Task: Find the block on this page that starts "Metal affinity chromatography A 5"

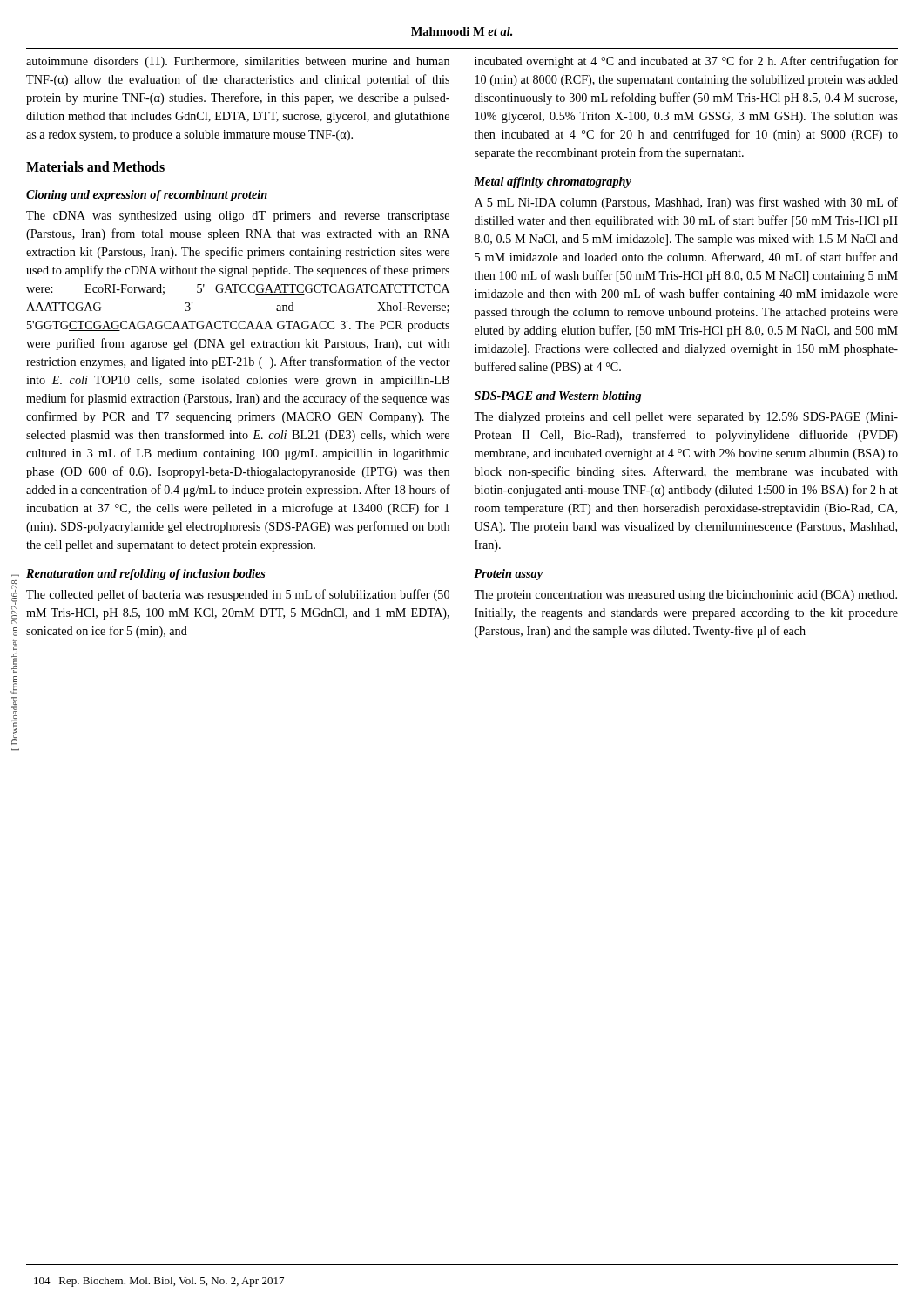Action: click(686, 275)
